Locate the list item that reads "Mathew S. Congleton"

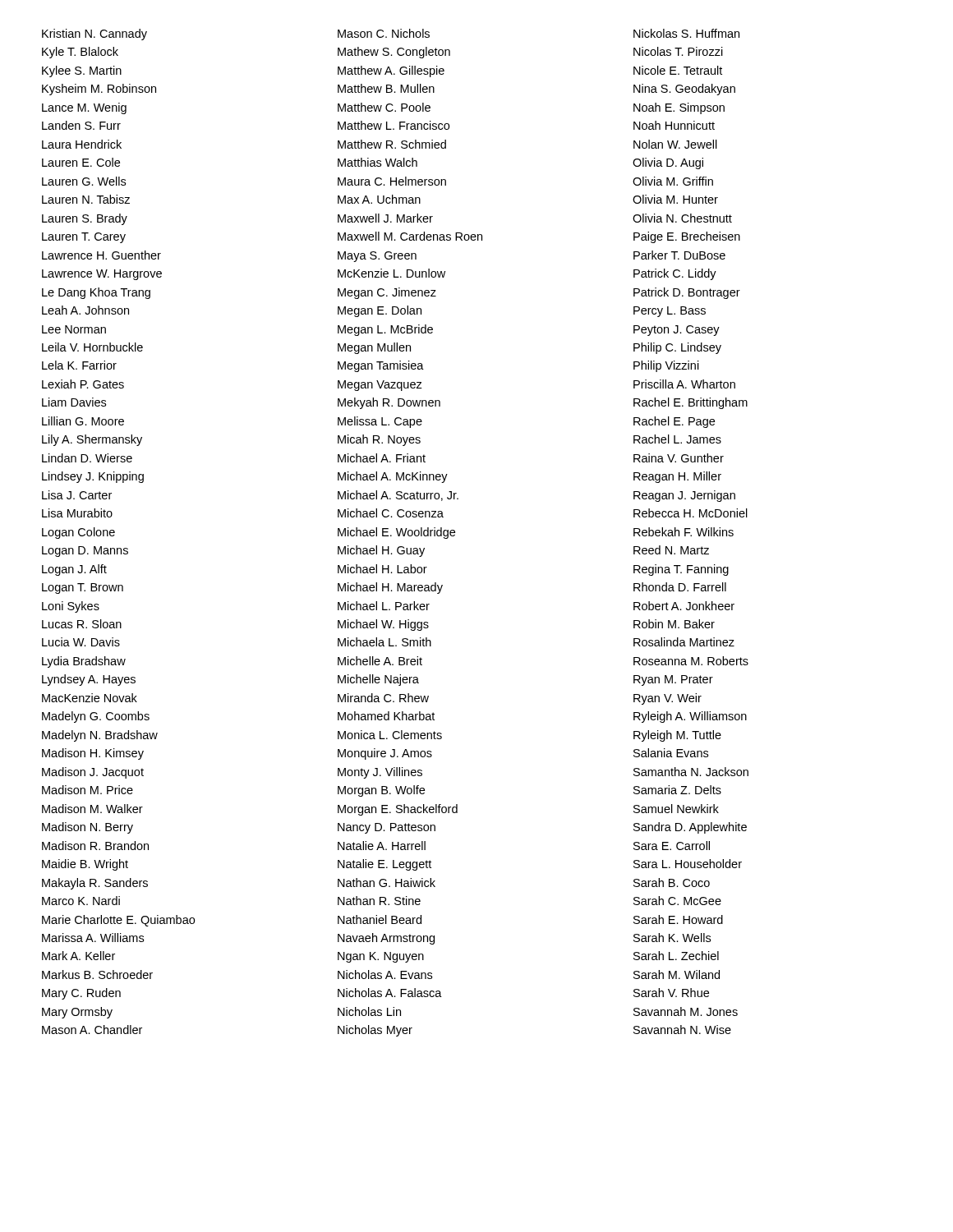click(394, 52)
